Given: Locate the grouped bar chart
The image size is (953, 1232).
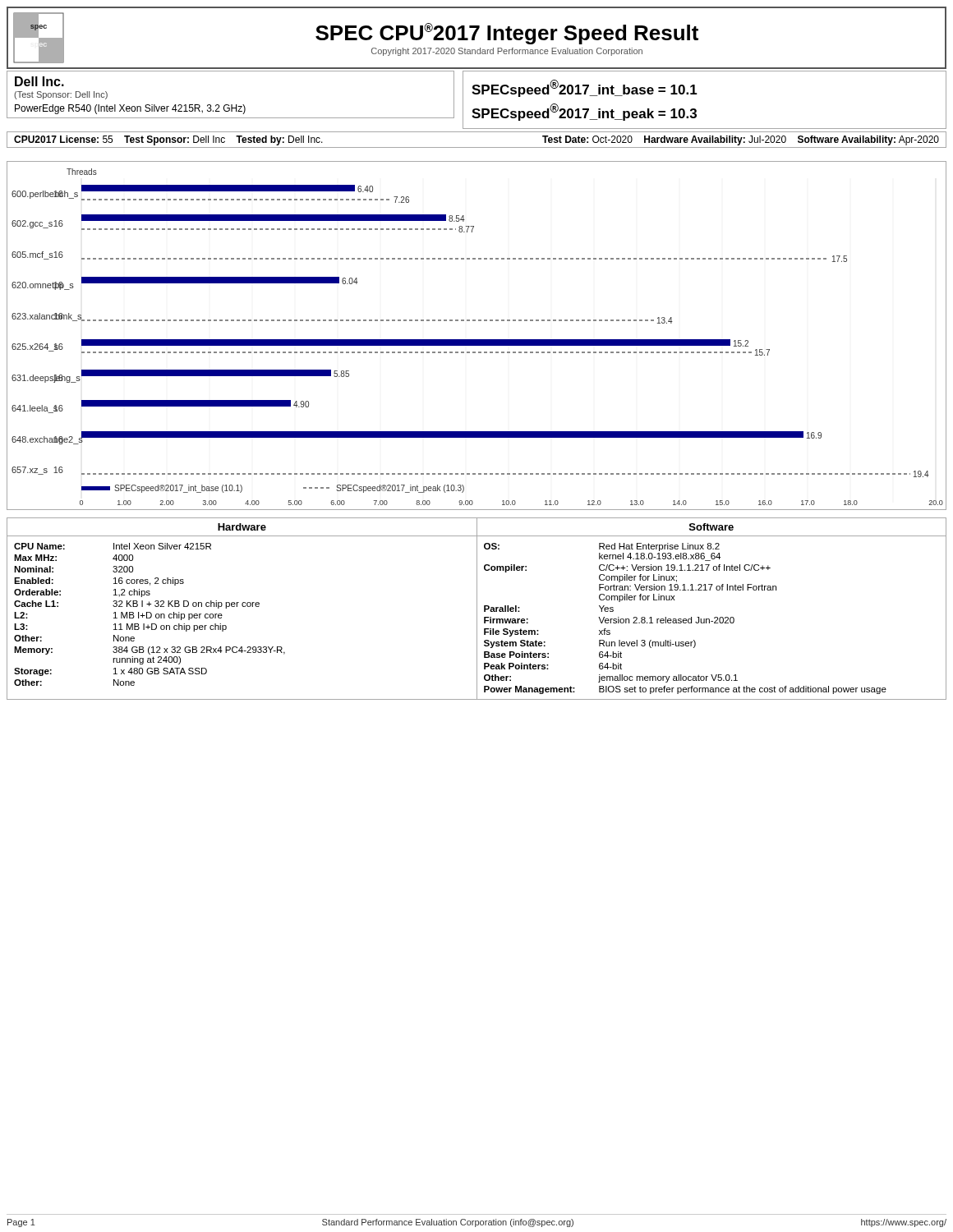Looking at the screenshot, I should tap(476, 336).
